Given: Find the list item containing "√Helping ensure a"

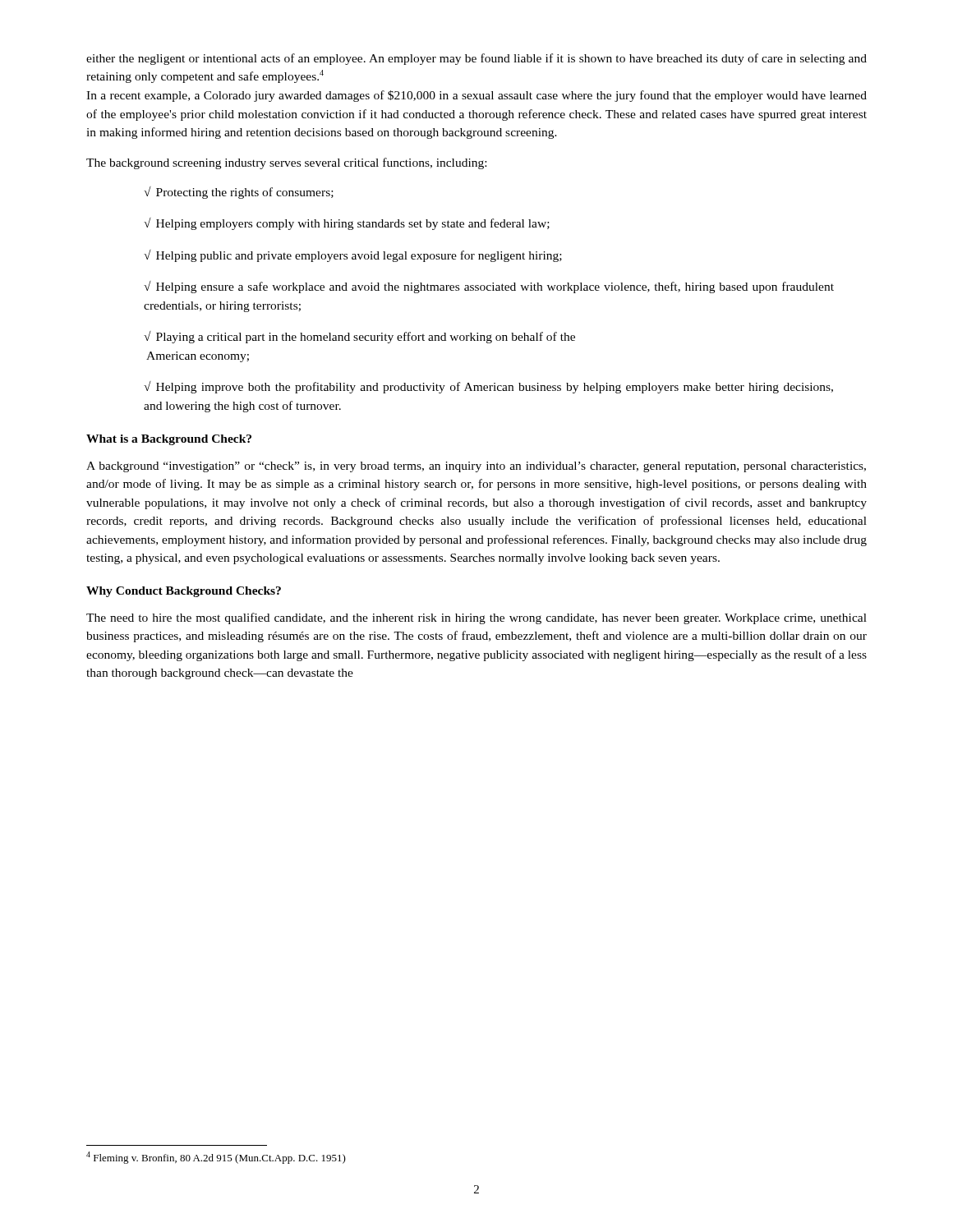Looking at the screenshot, I should 489,296.
